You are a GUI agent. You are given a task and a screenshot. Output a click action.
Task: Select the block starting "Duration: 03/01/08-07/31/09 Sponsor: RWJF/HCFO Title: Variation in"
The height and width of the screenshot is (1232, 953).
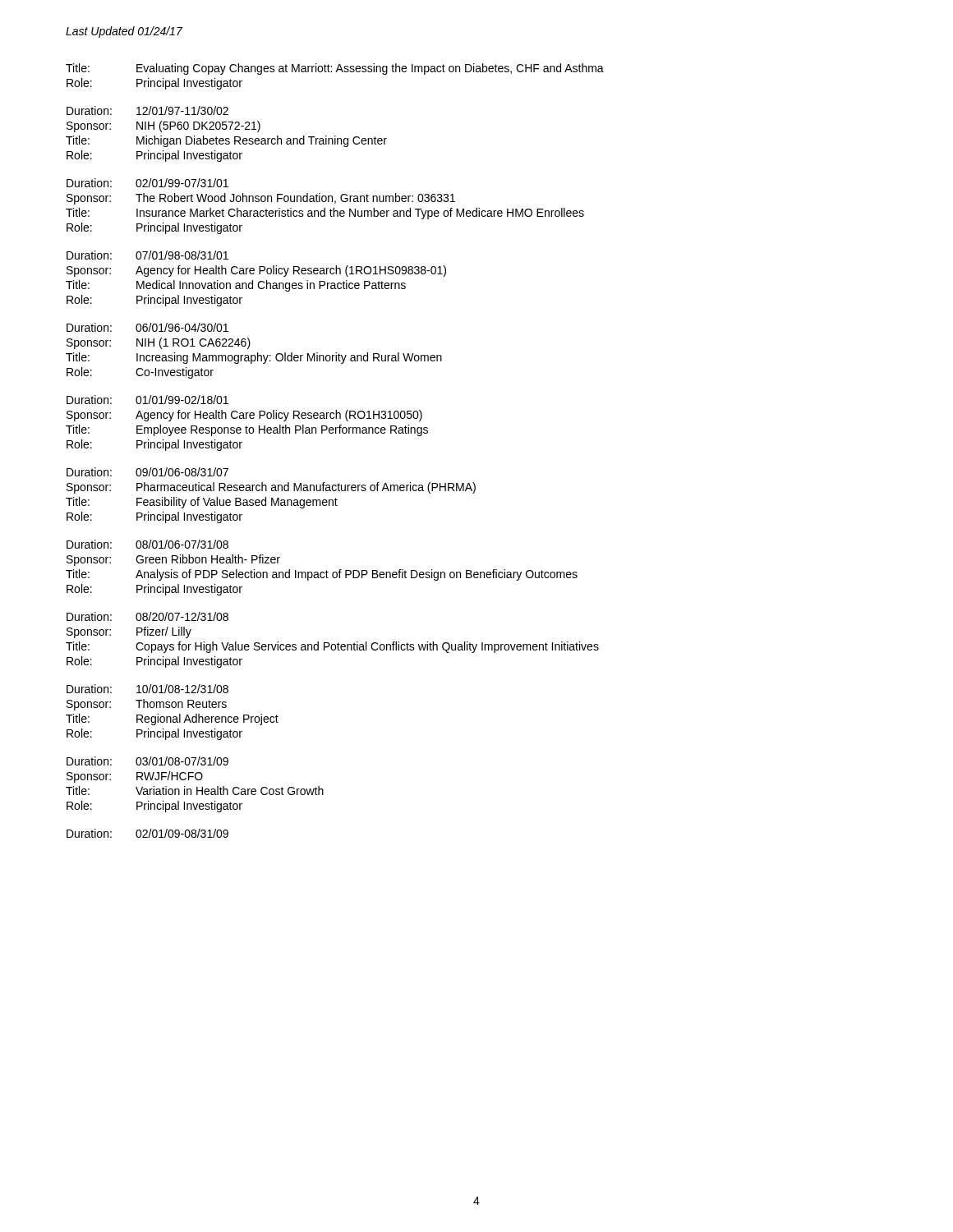pos(147,761)
